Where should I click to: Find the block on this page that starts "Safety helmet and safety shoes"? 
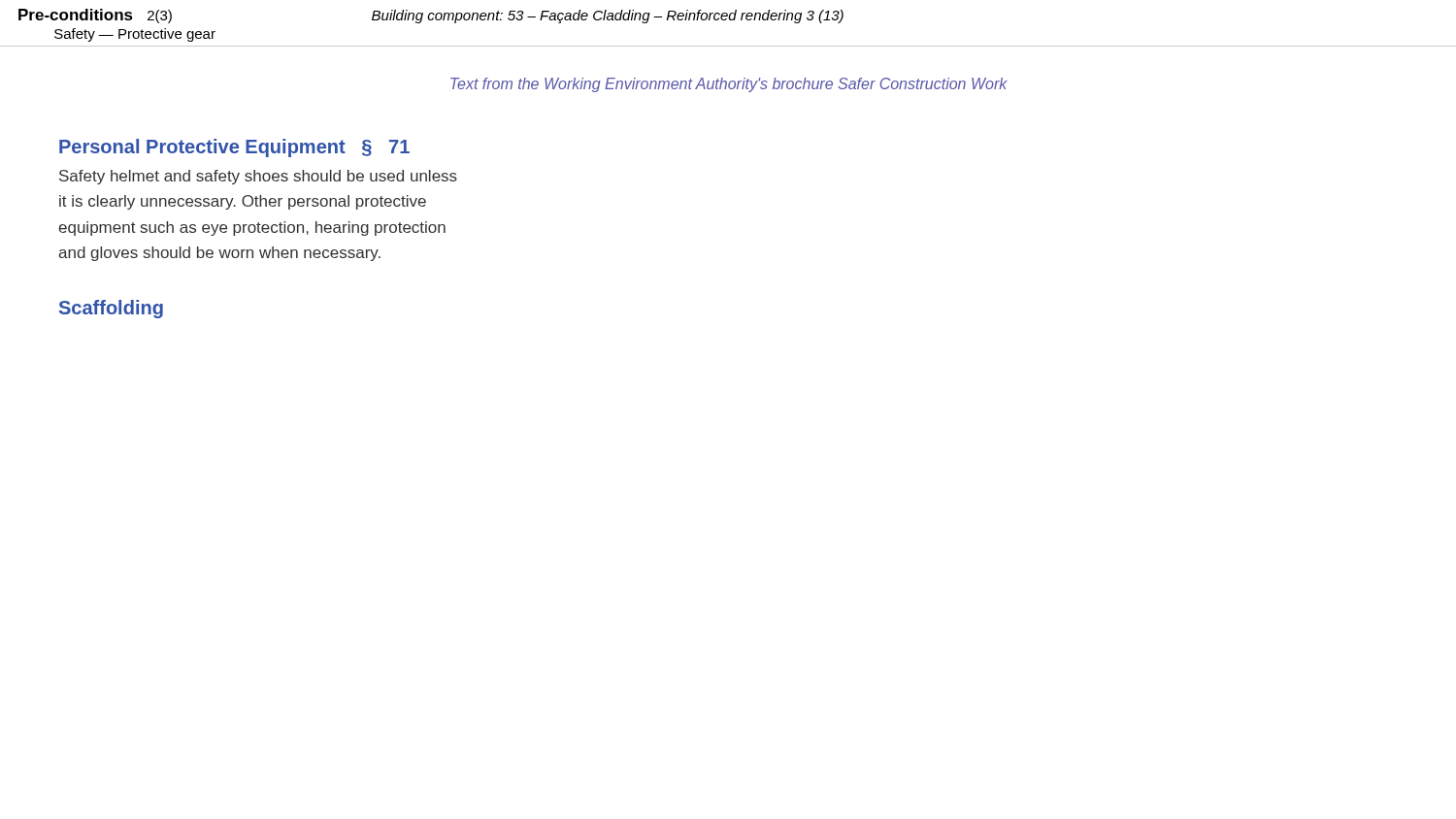point(258,214)
